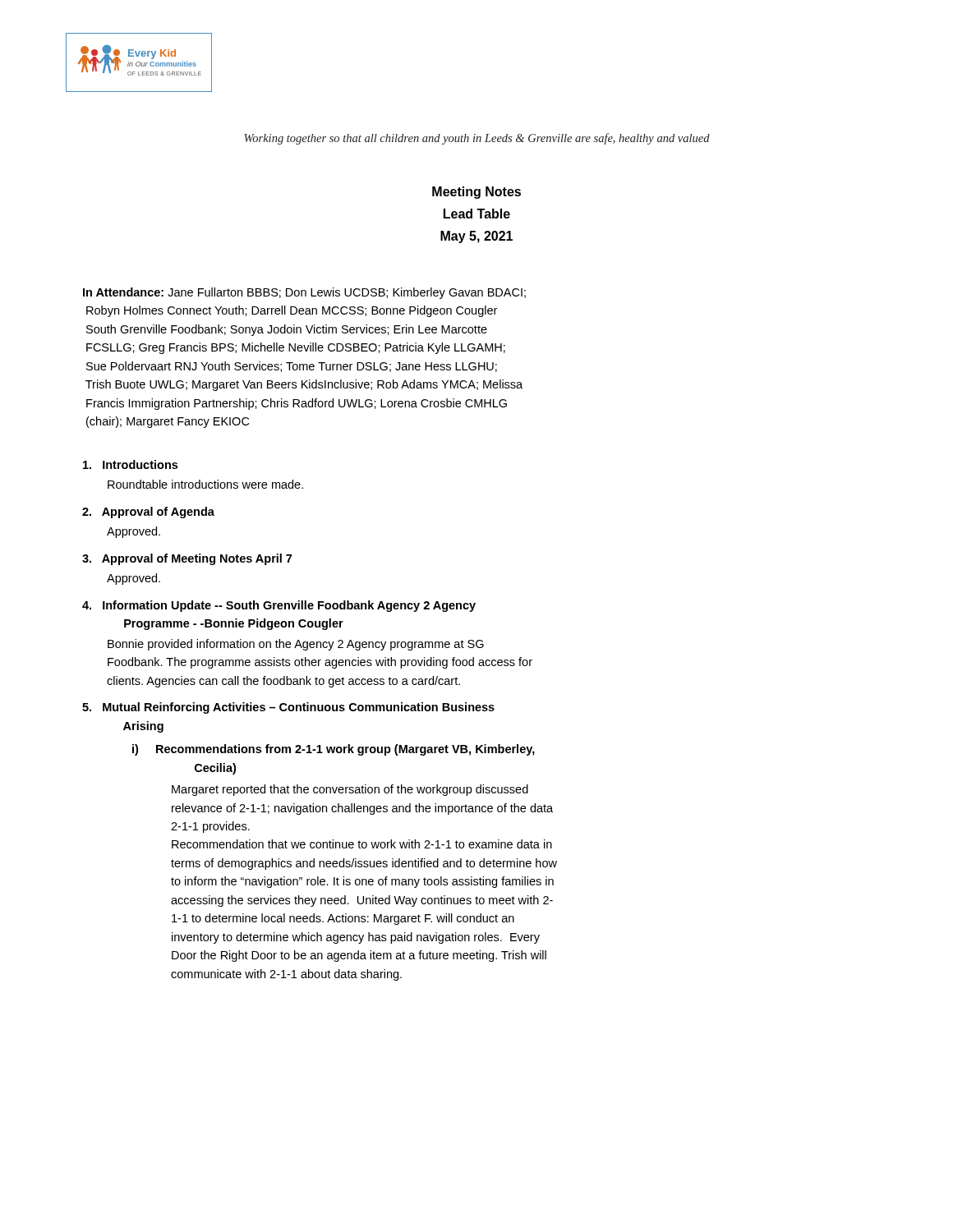The height and width of the screenshot is (1232, 953).
Task: Find the list item that says "2. Approval of Agenda"
Action: [148, 513]
